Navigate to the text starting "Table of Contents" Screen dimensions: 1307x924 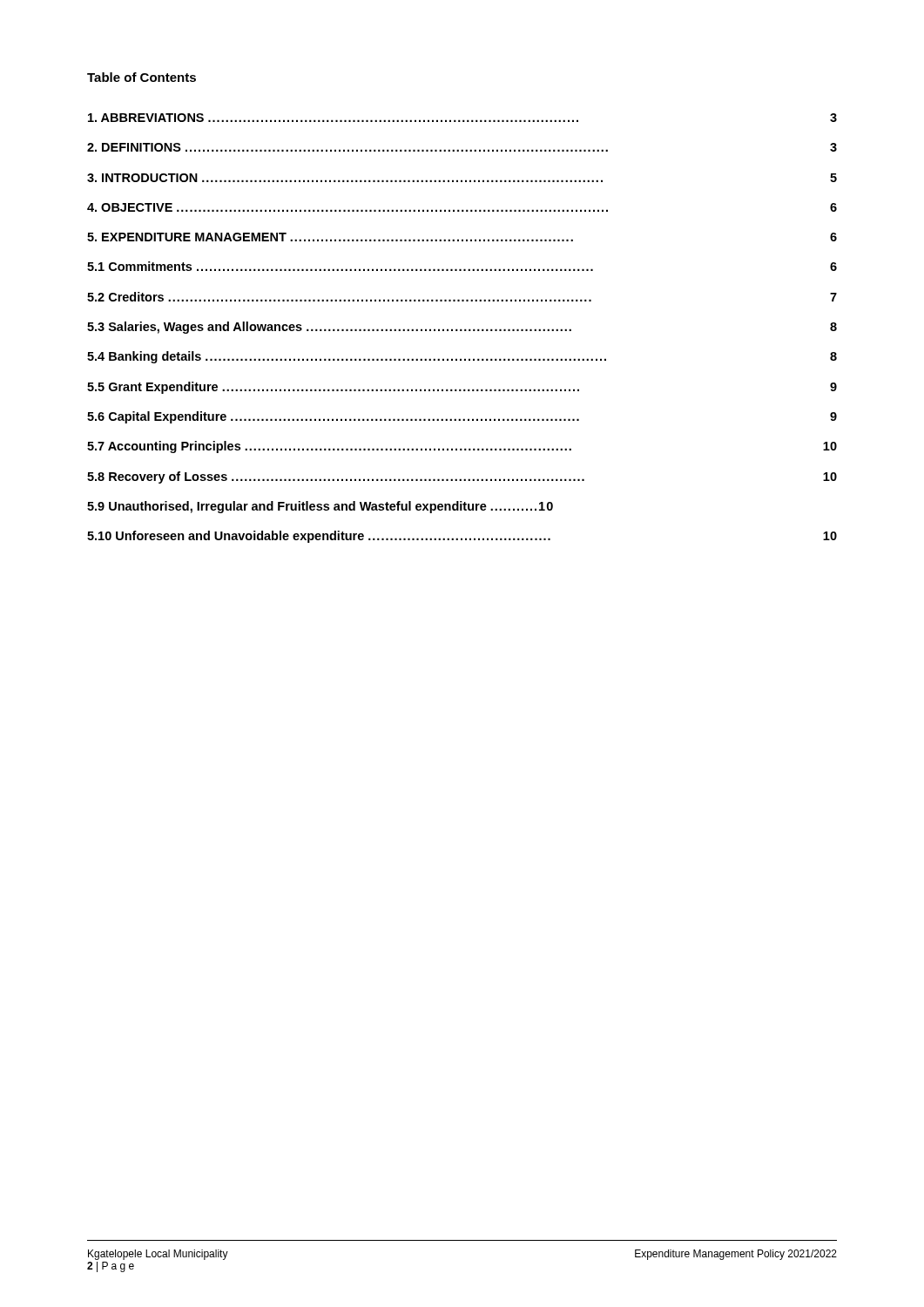click(142, 77)
